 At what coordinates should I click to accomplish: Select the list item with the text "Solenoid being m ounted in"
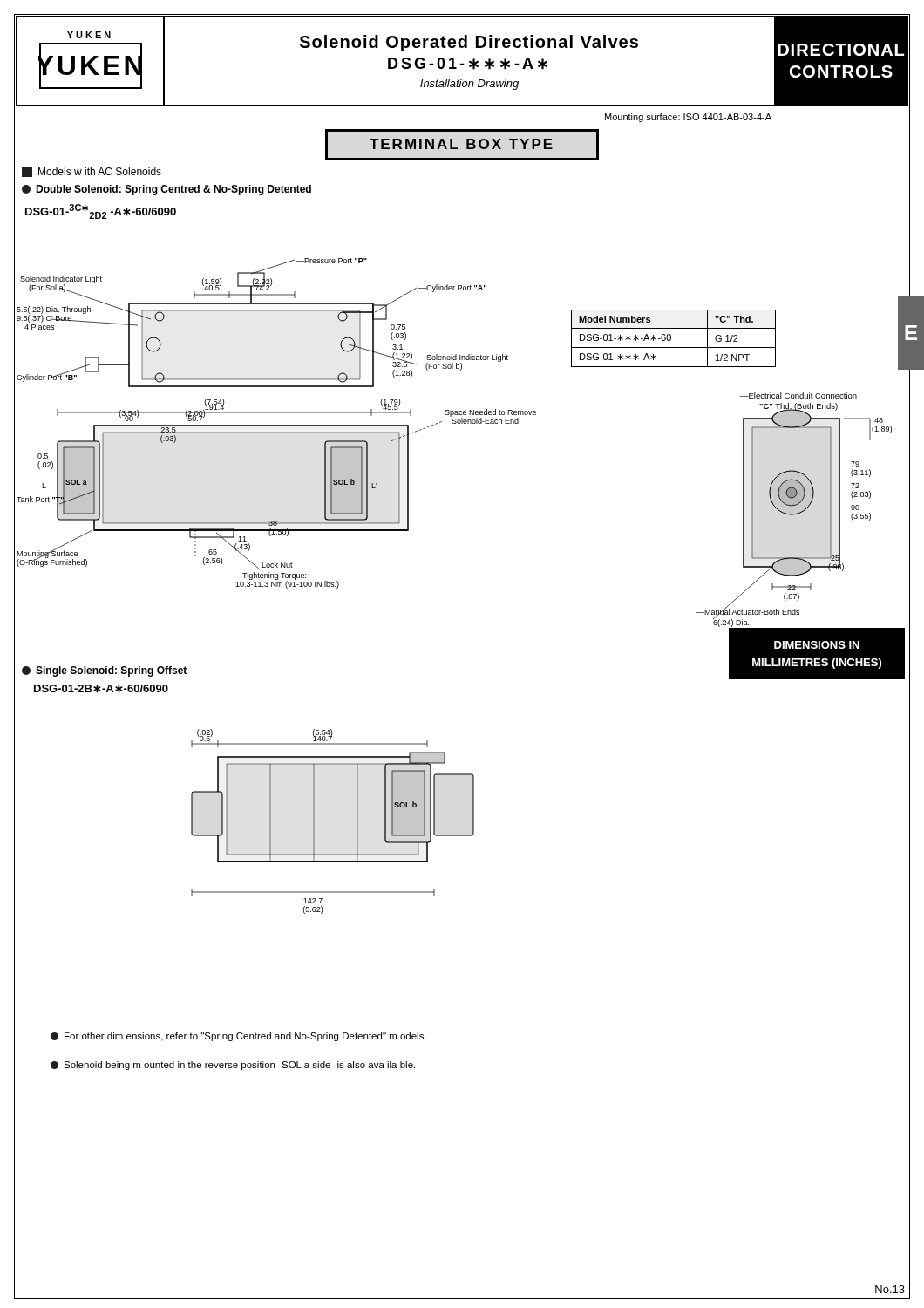point(233,1065)
